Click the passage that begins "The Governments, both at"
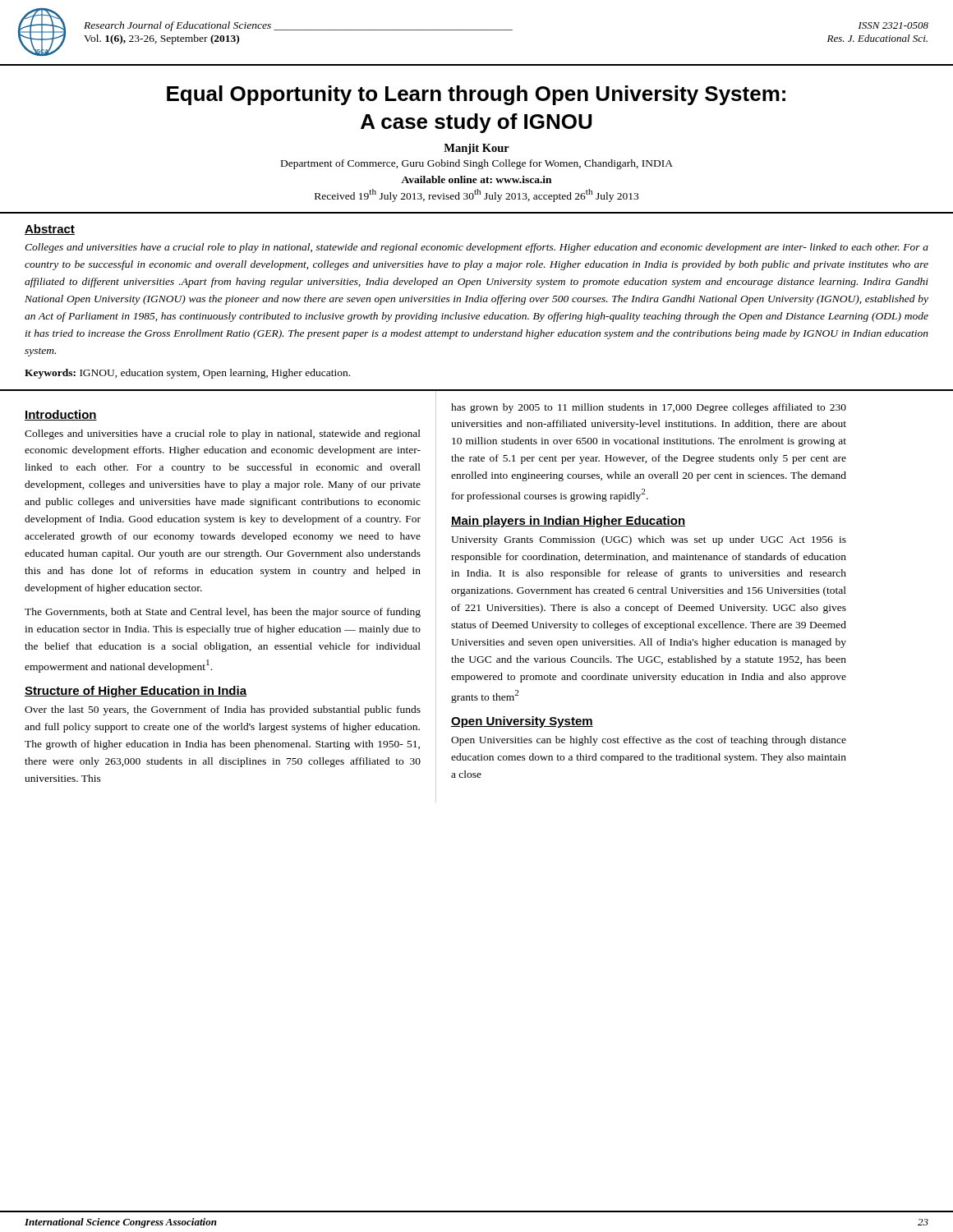The width and height of the screenshot is (953, 1232). point(223,639)
